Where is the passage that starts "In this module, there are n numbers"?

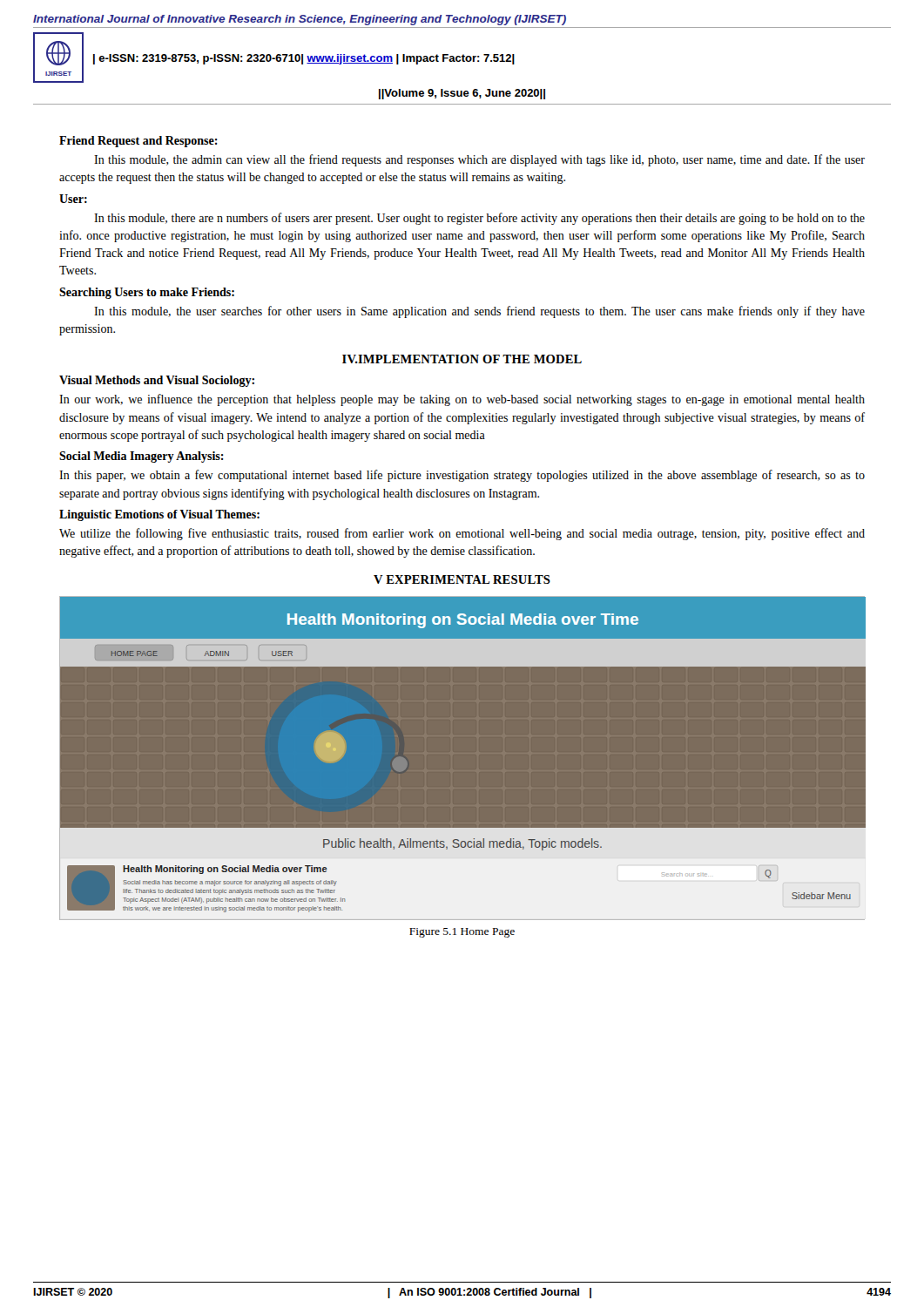click(462, 244)
